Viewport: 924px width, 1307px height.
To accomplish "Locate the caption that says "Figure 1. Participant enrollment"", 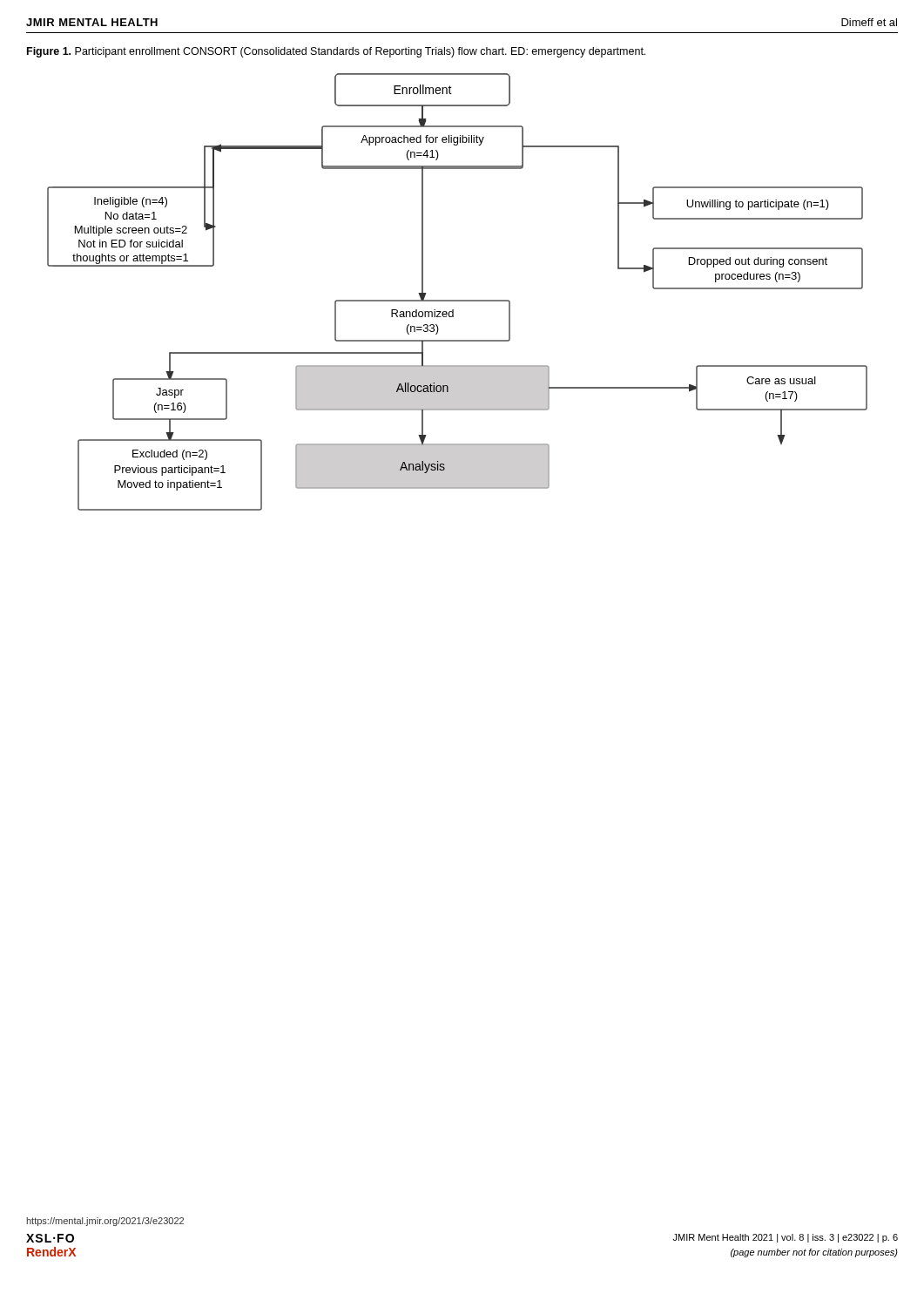I will point(336,51).
